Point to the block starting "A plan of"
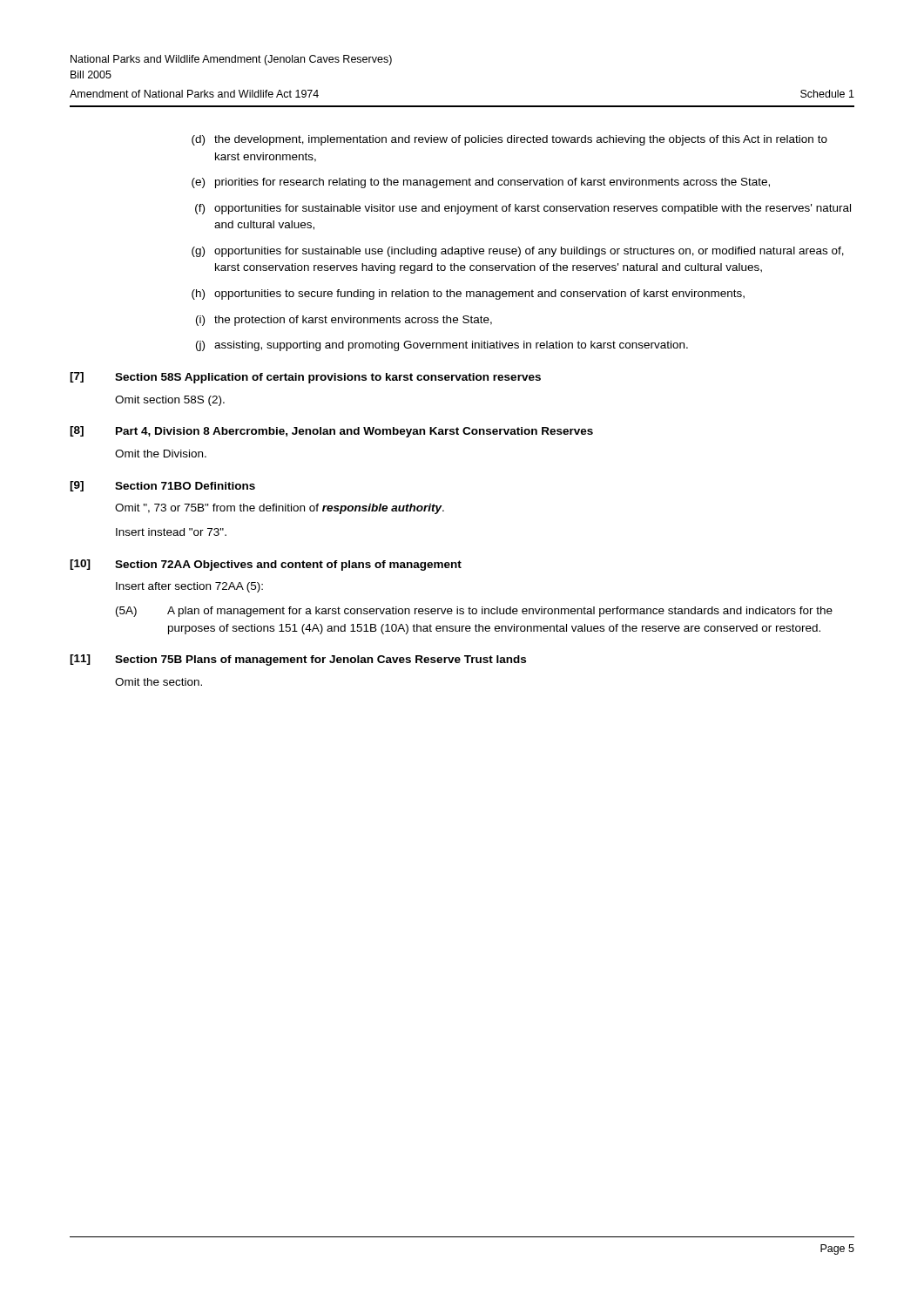The image size is (924, 1307). 500,619
